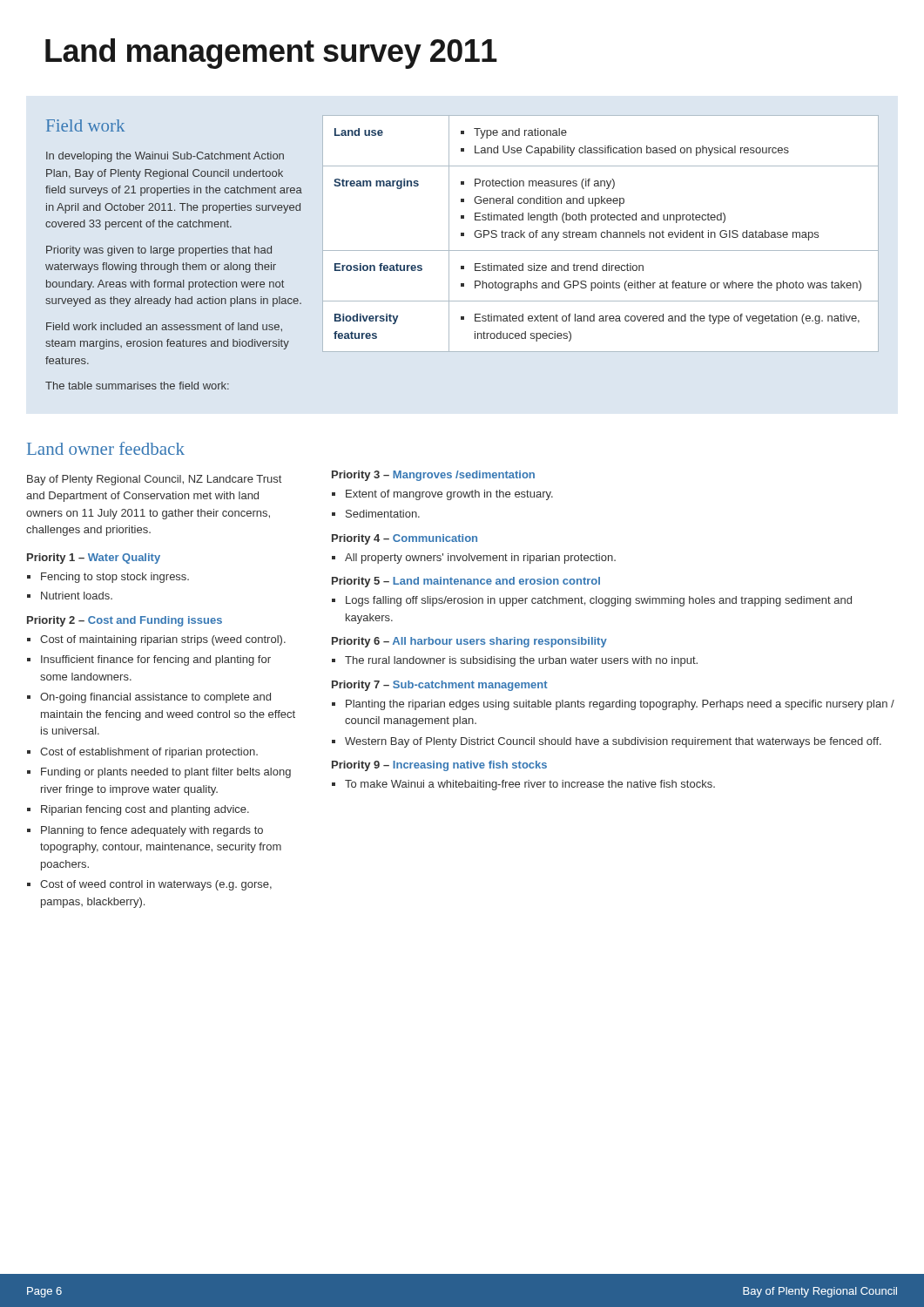This screenshot has height=1307, width=924.
Task: Click the passage that begins "Funding or plants needed"
Action: 166,780
